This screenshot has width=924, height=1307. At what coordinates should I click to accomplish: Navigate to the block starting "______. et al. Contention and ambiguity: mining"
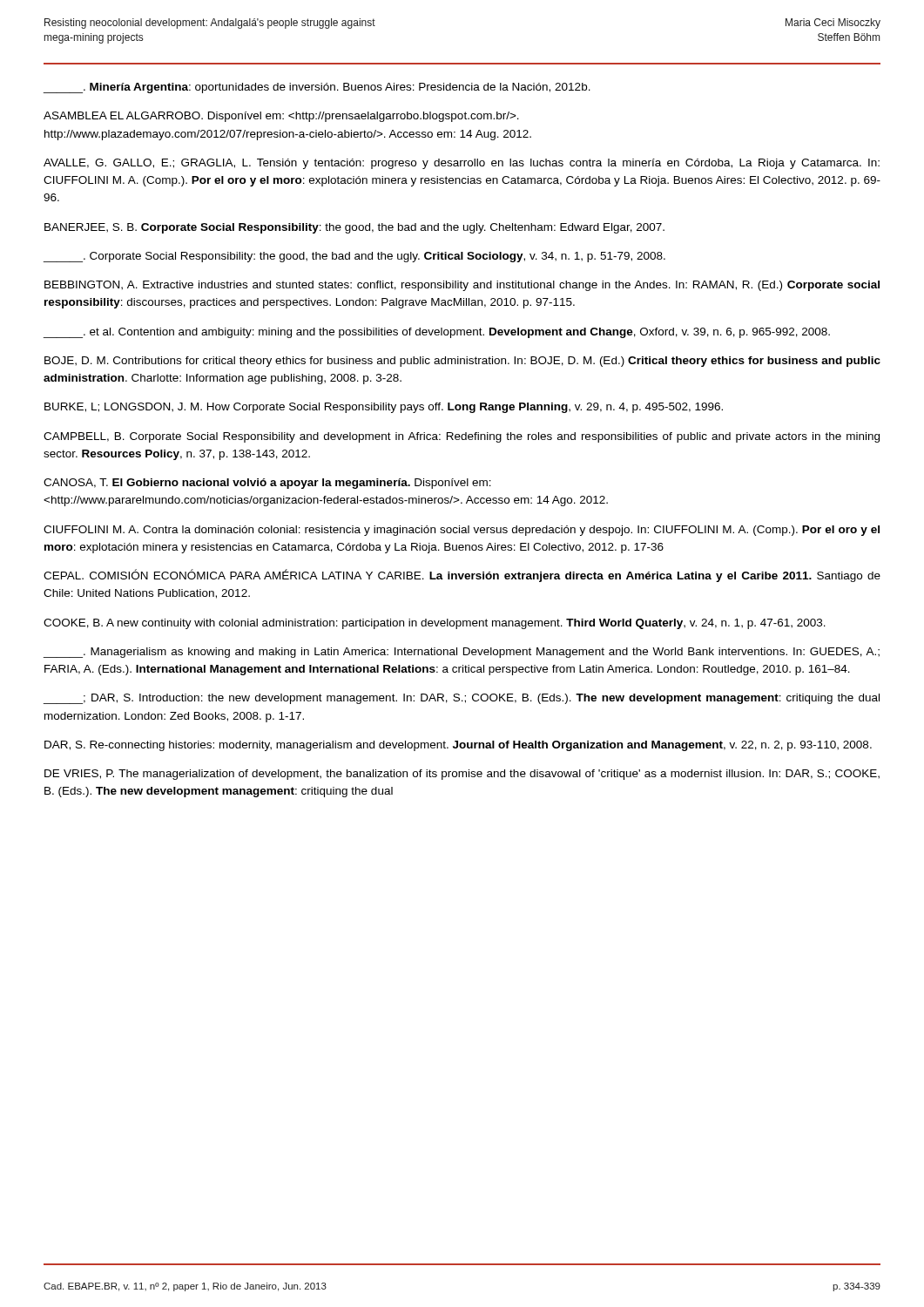[x=462, y=332]
